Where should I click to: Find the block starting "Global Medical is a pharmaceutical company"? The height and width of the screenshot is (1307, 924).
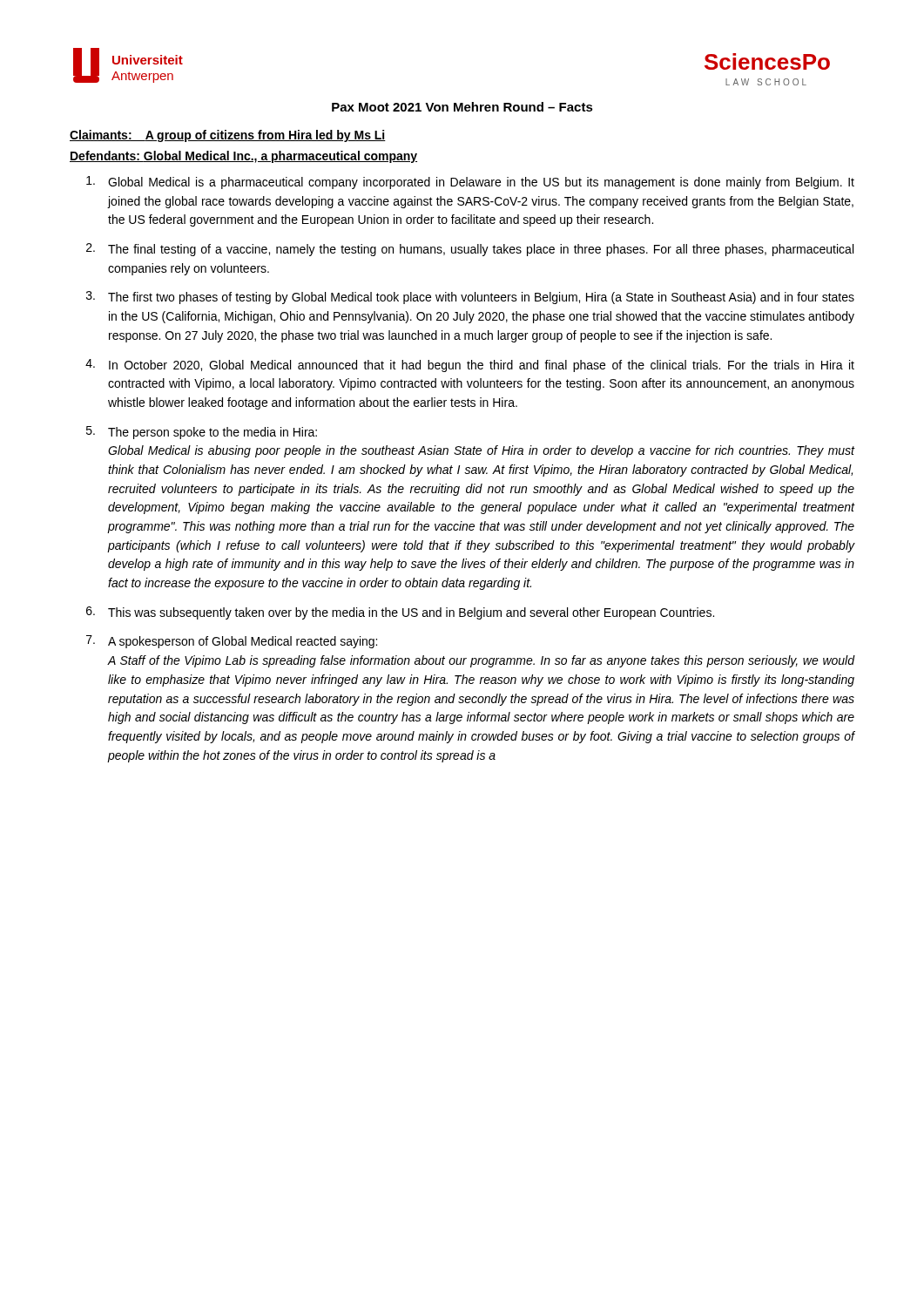(x=462, y=202)
